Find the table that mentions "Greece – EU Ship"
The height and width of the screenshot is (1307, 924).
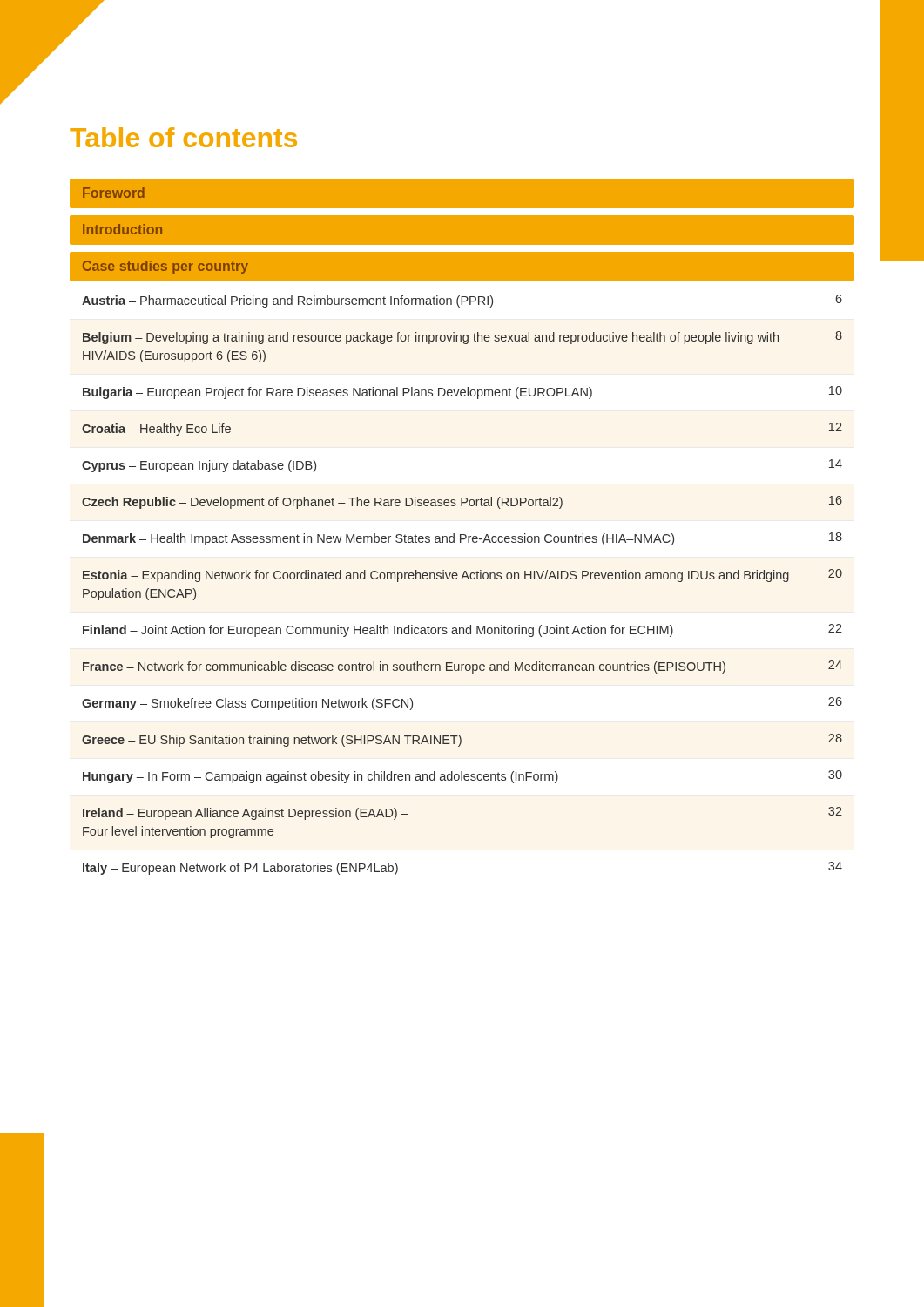(x=462, y=585)
